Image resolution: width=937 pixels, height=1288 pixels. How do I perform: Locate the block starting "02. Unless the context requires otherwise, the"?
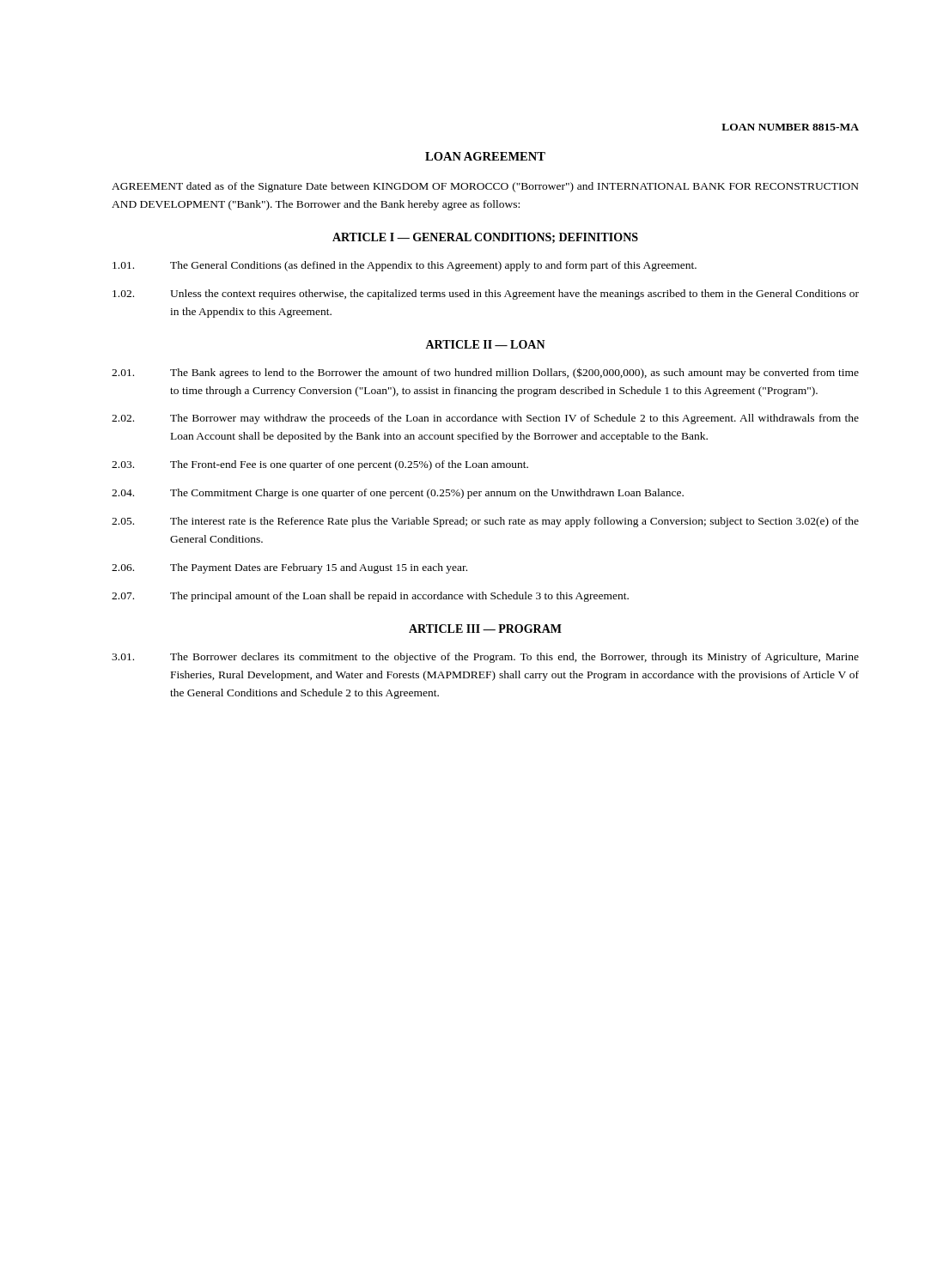point(485,303)
